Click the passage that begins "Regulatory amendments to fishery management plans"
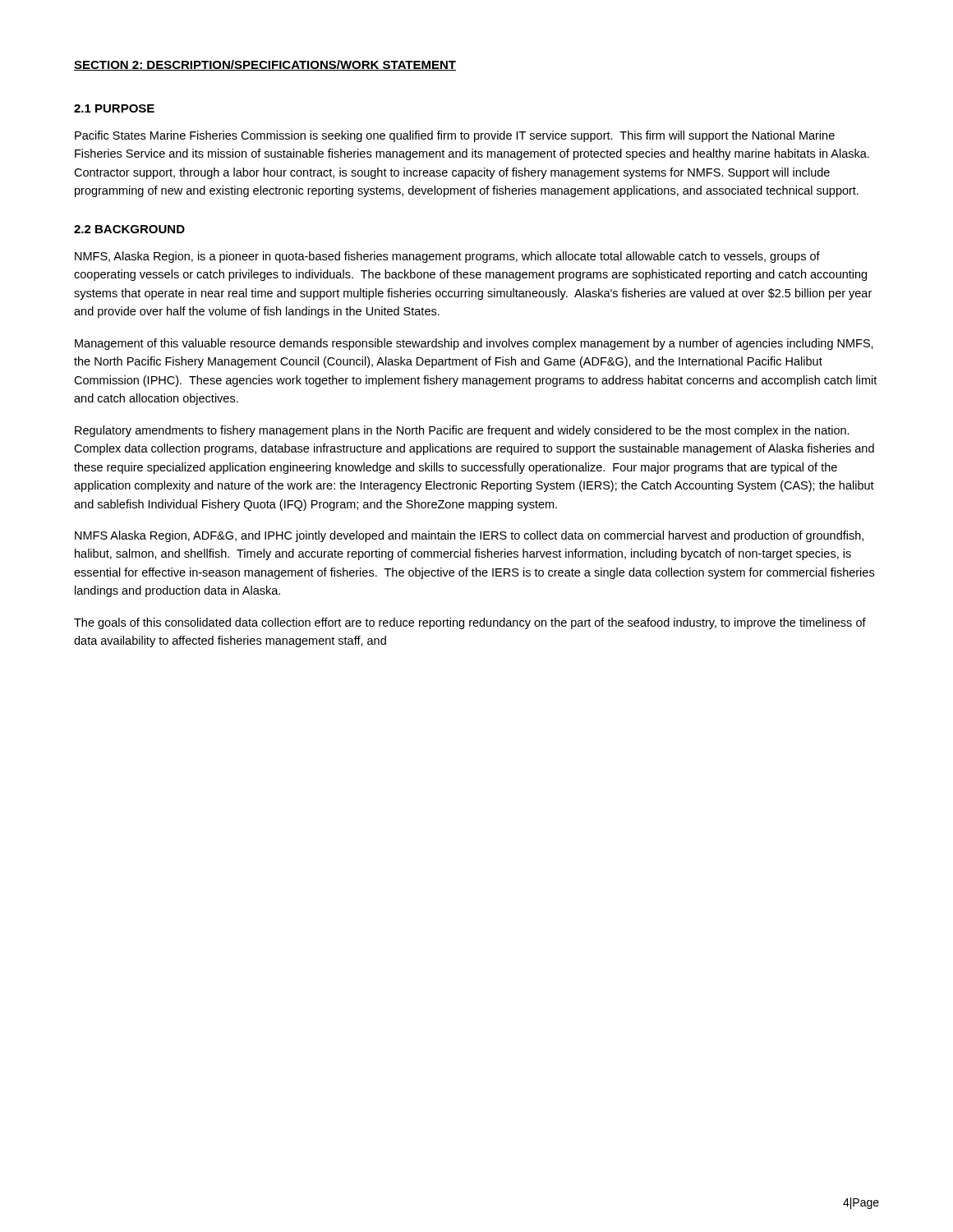 474,467
